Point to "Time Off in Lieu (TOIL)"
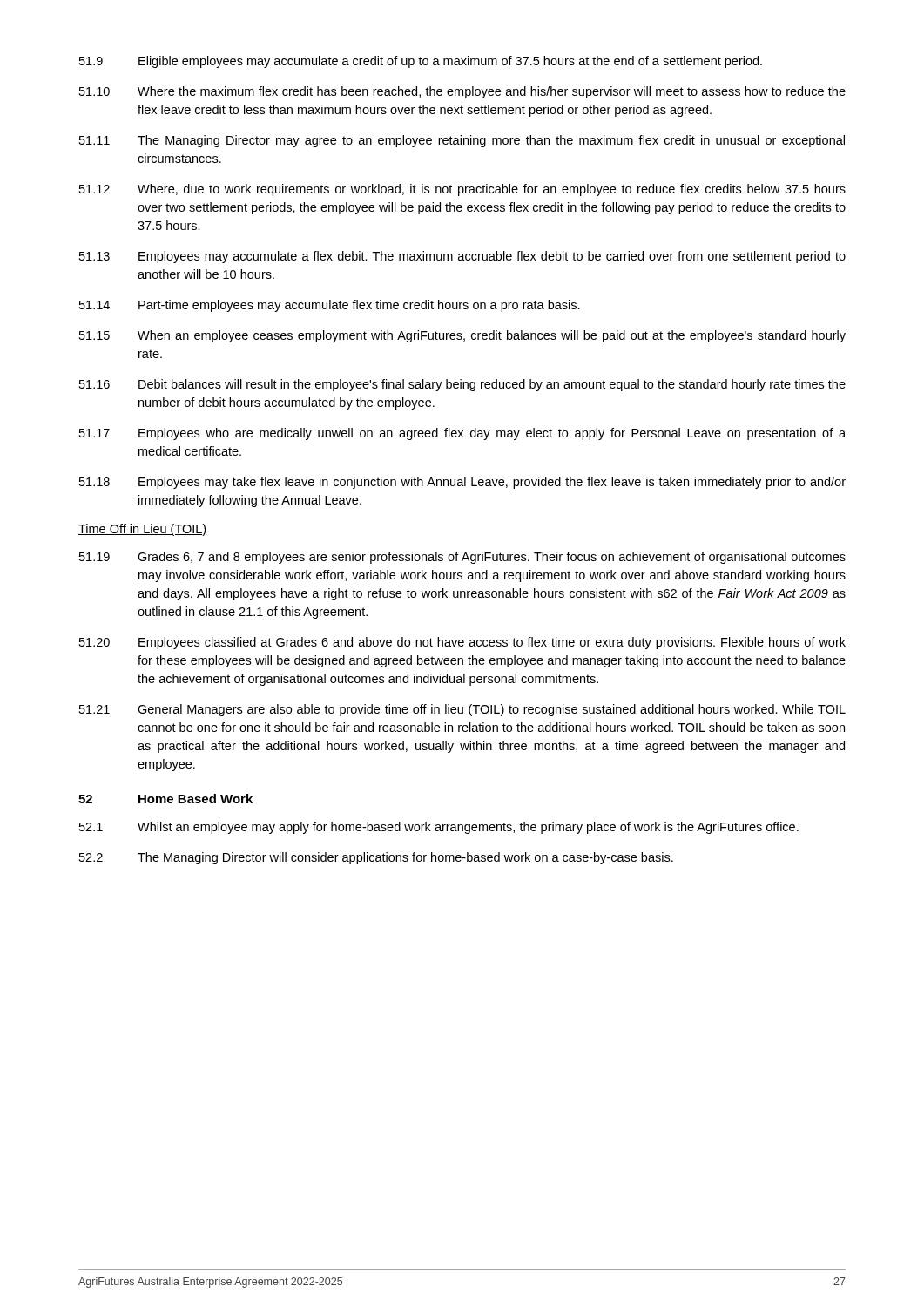The width and height of the screenshot is (924, 1307). coord(142,529)
